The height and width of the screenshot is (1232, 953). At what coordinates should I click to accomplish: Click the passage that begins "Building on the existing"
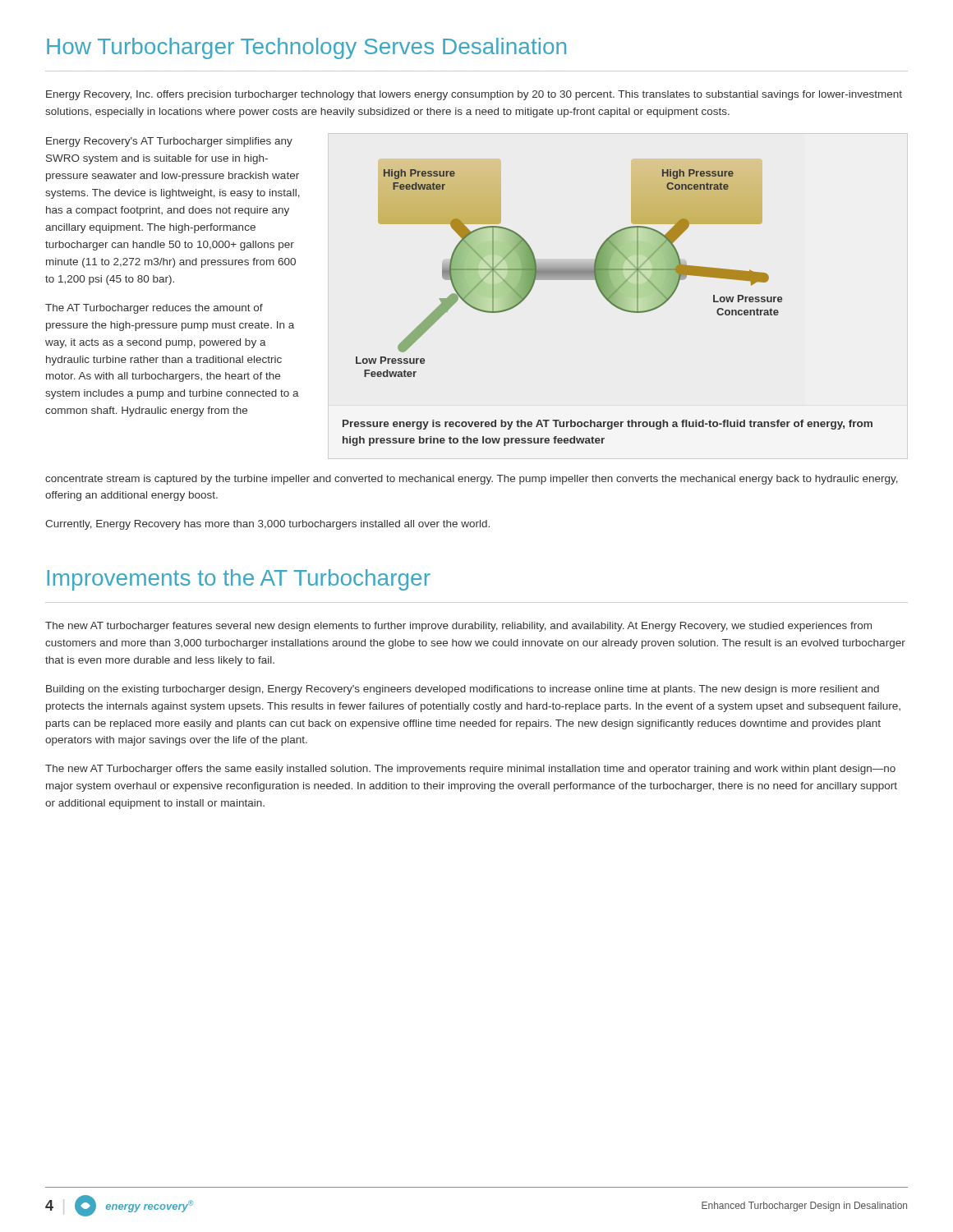(473, 714)
